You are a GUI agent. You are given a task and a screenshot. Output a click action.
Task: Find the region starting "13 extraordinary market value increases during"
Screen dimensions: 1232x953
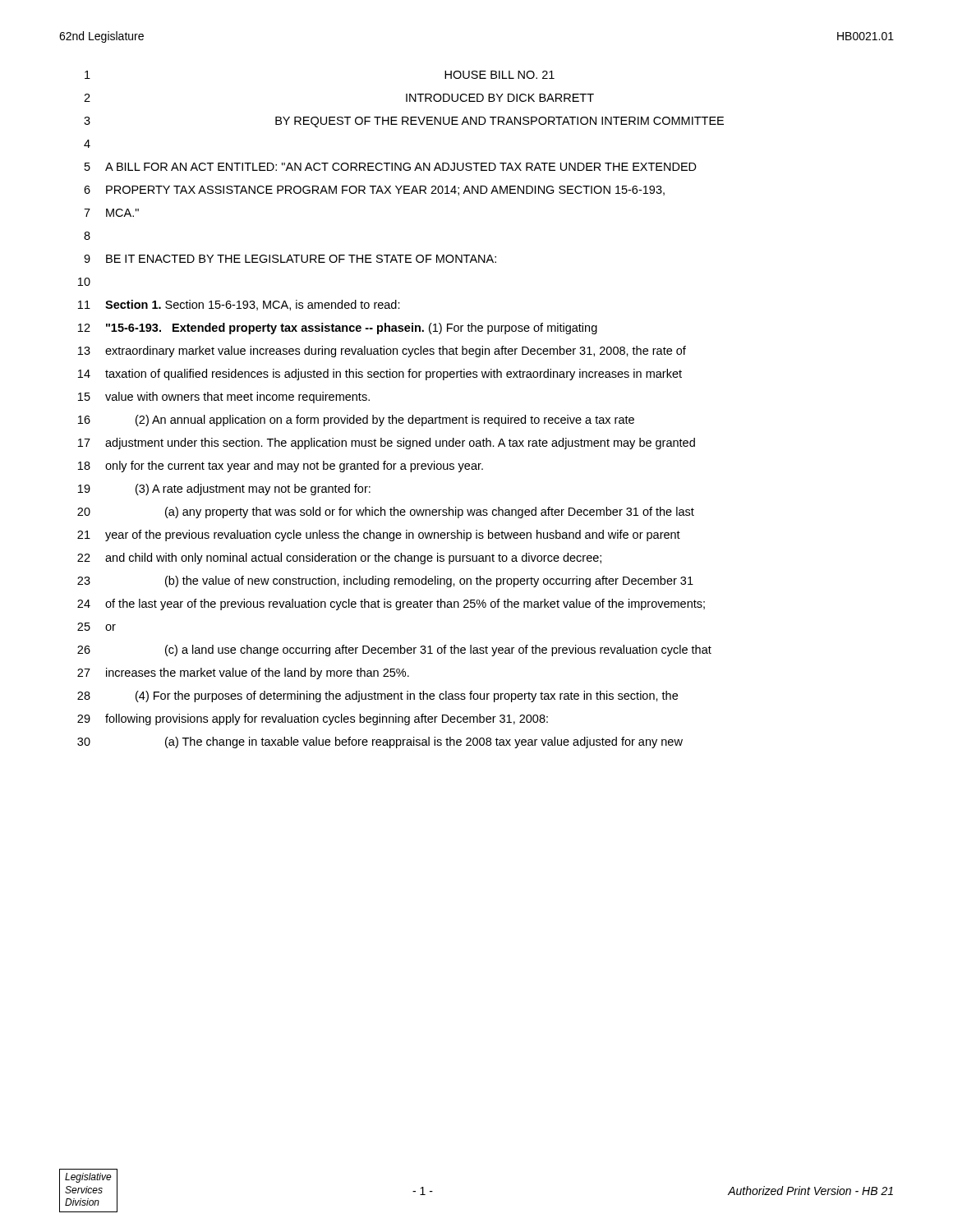coord(476,351)
